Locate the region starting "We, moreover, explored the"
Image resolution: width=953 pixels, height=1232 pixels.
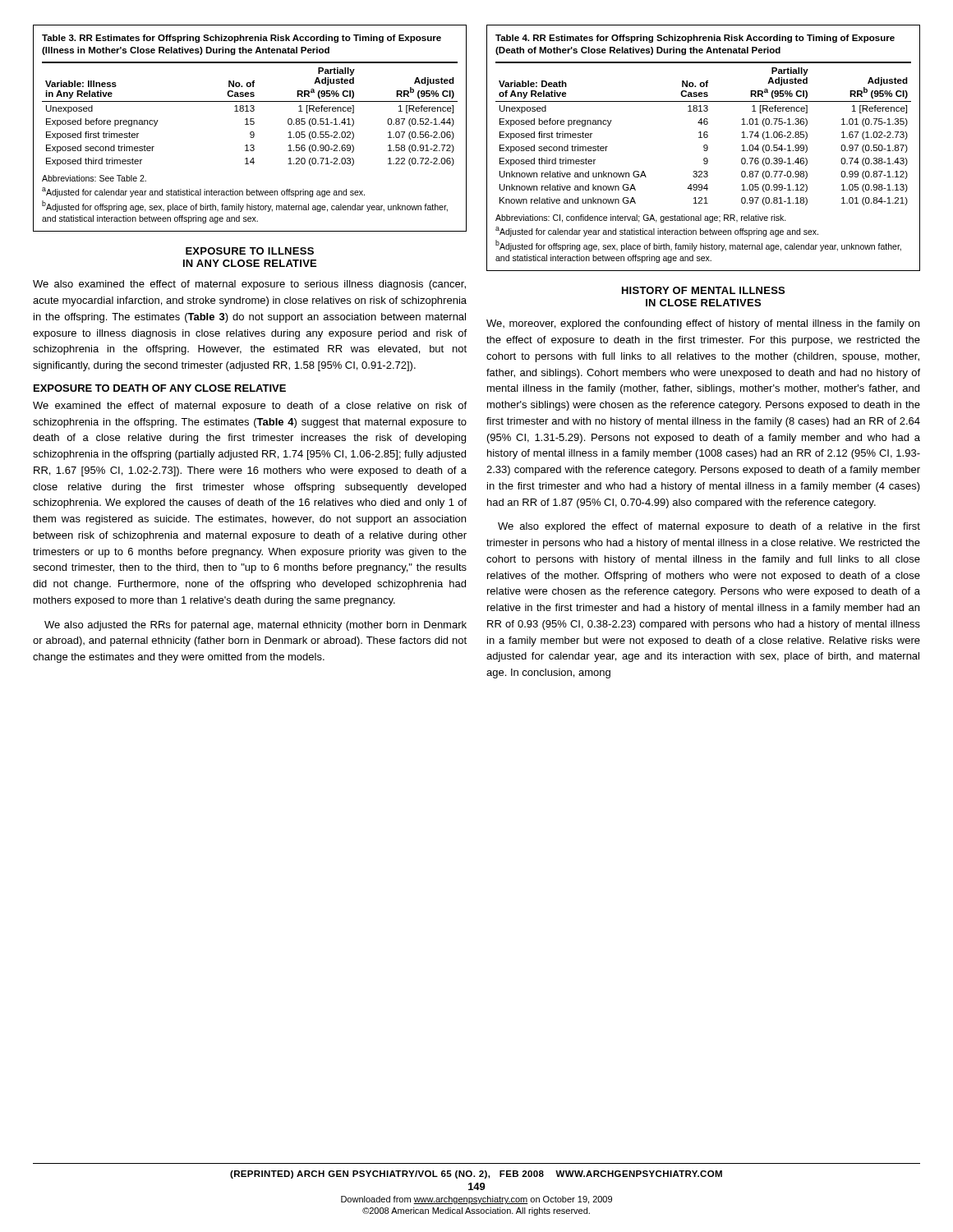click(x=703, y=413)
